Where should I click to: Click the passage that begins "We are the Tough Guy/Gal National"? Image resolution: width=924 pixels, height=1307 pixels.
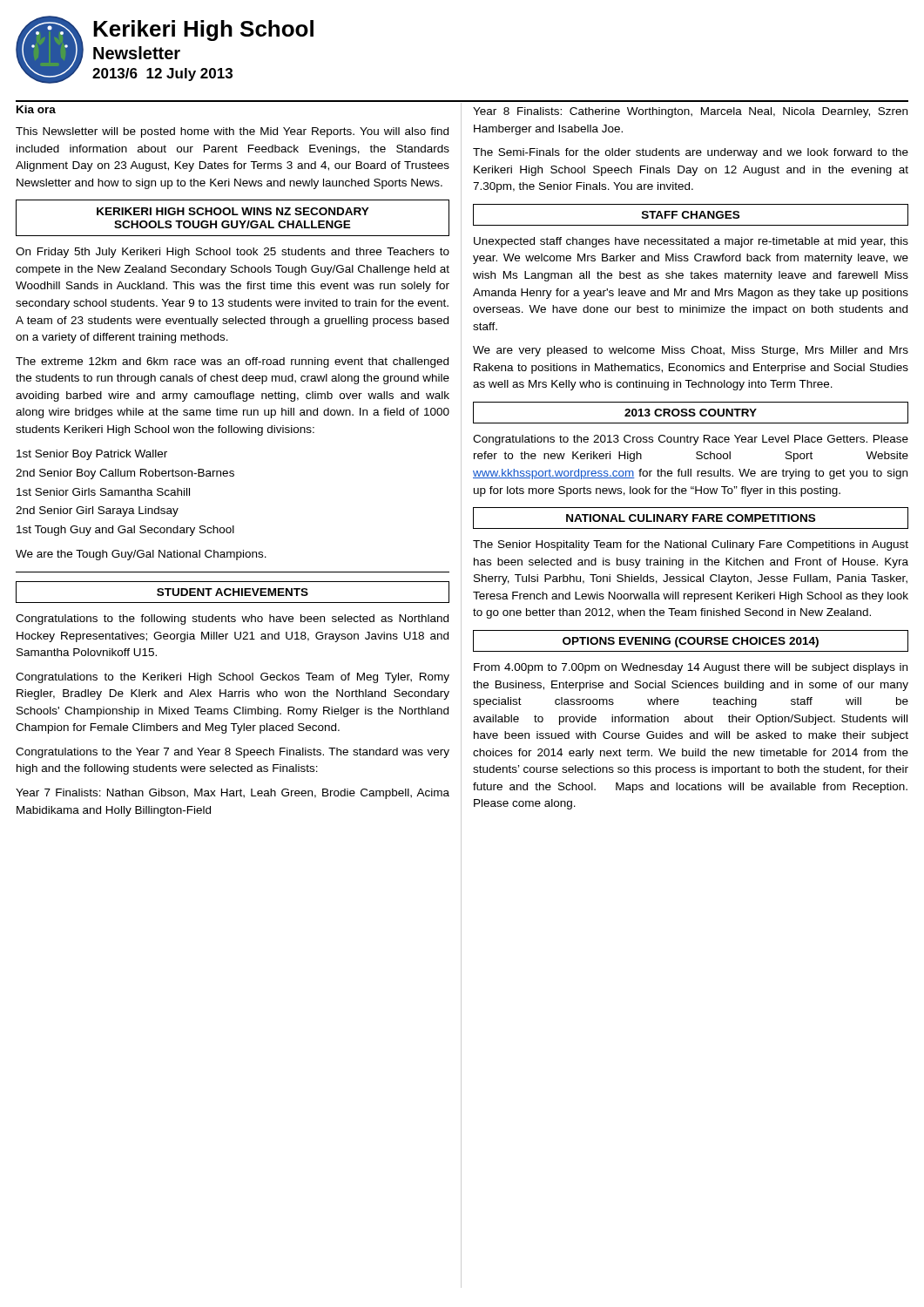[233, 554]
